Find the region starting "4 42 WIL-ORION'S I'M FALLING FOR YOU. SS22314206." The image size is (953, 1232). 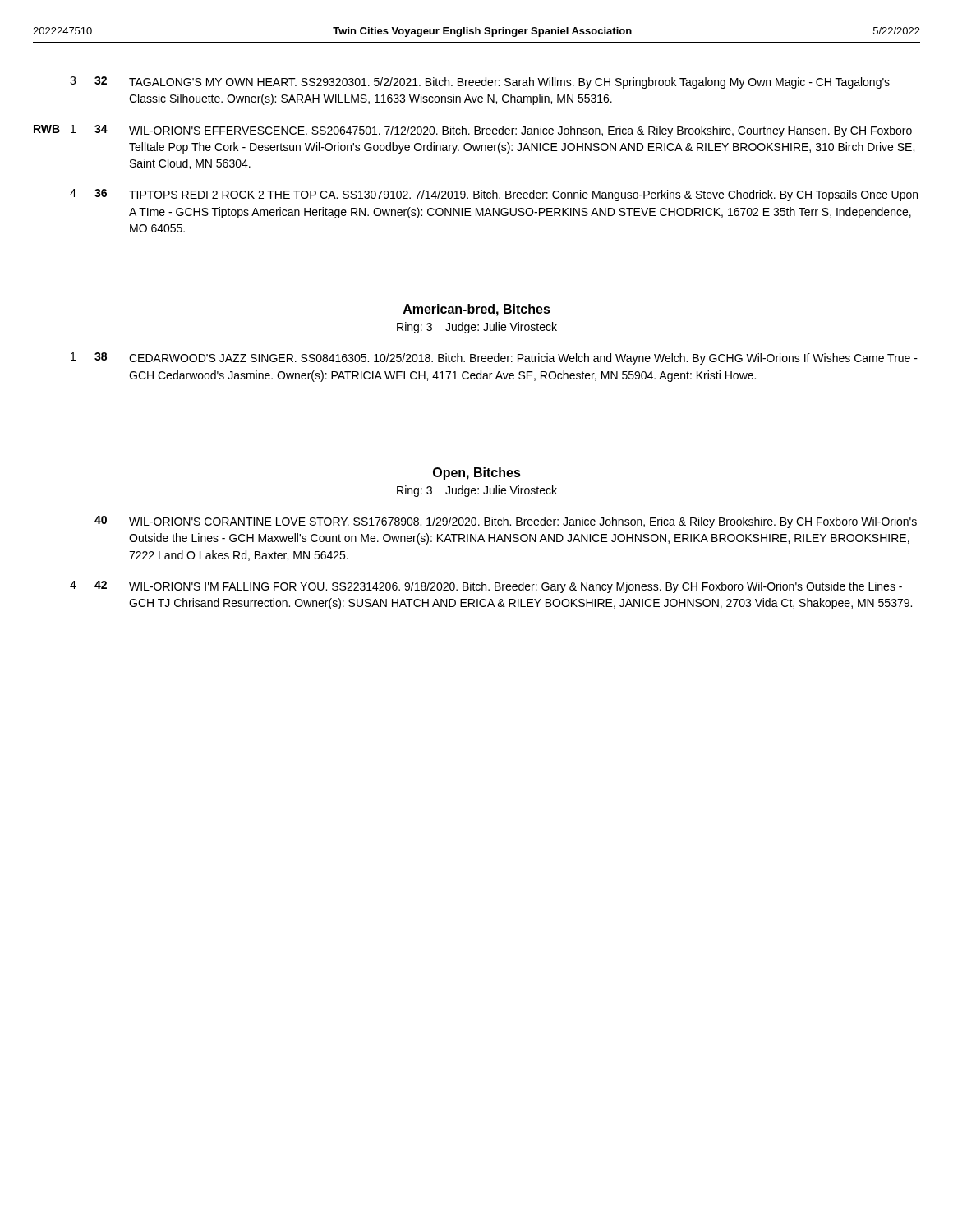tap(495, 595)
